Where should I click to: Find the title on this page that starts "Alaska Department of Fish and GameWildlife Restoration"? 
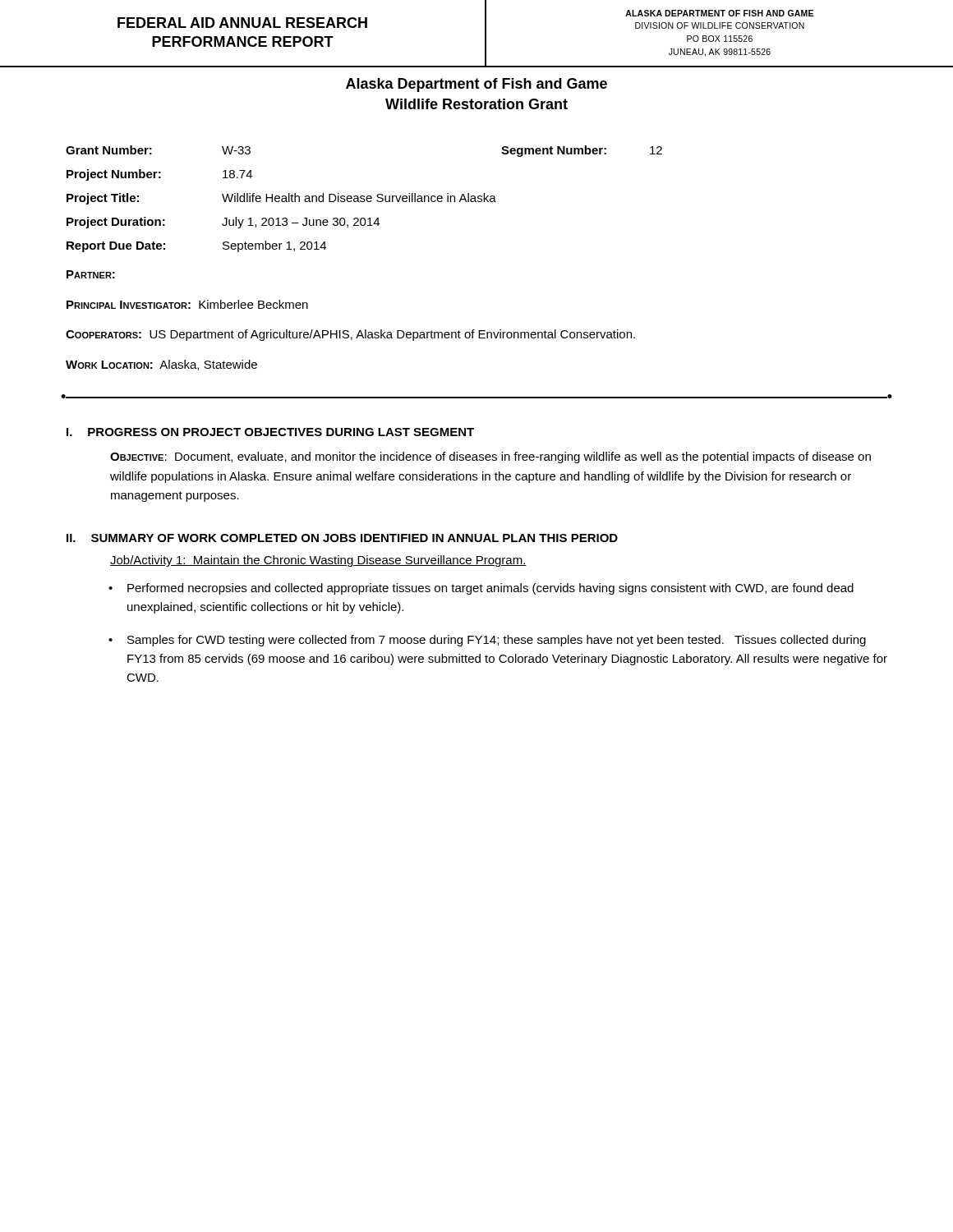click(476, 95)
